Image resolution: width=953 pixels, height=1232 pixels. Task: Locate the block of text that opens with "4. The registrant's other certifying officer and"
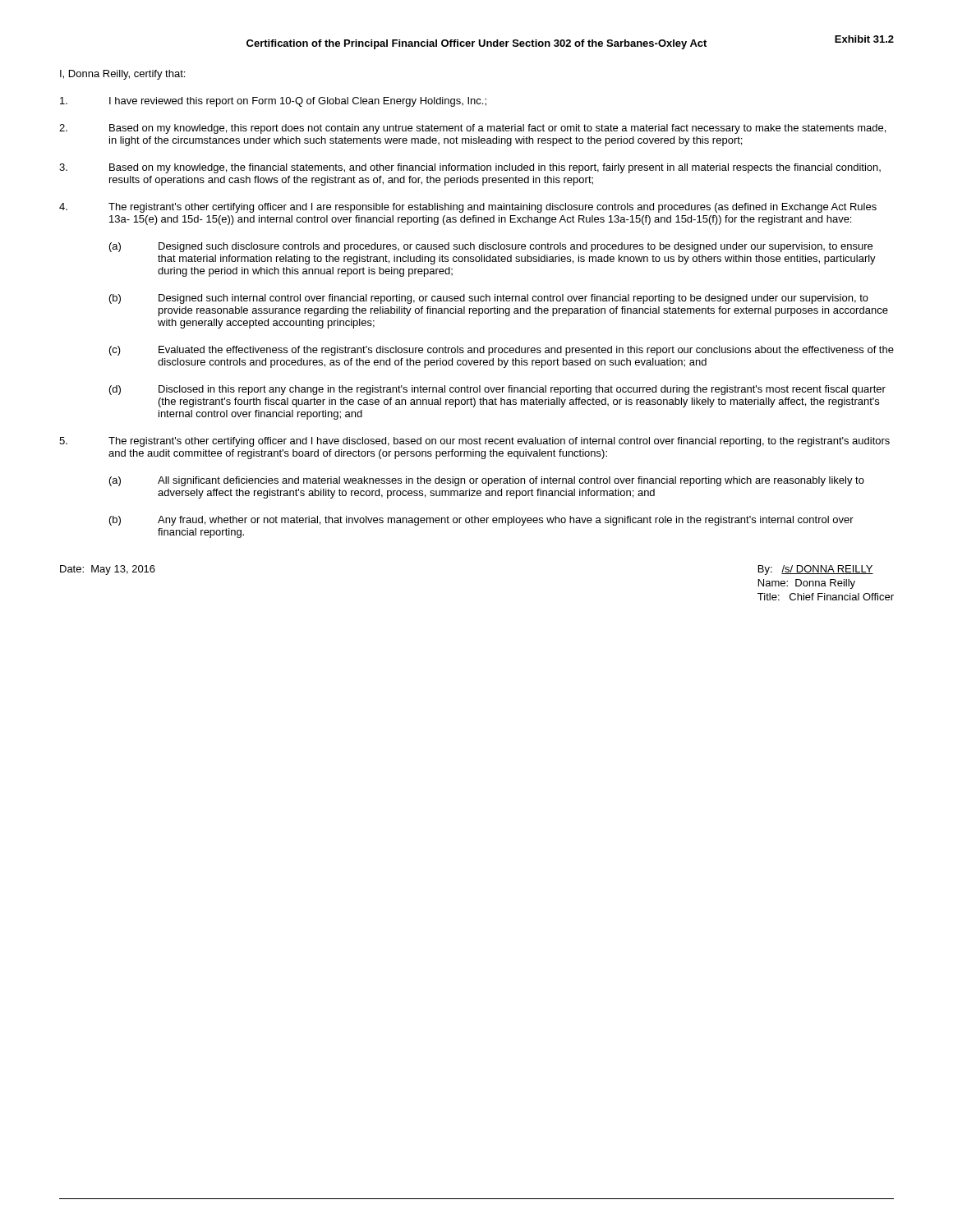pyautogui.click(x=476, y=213)
